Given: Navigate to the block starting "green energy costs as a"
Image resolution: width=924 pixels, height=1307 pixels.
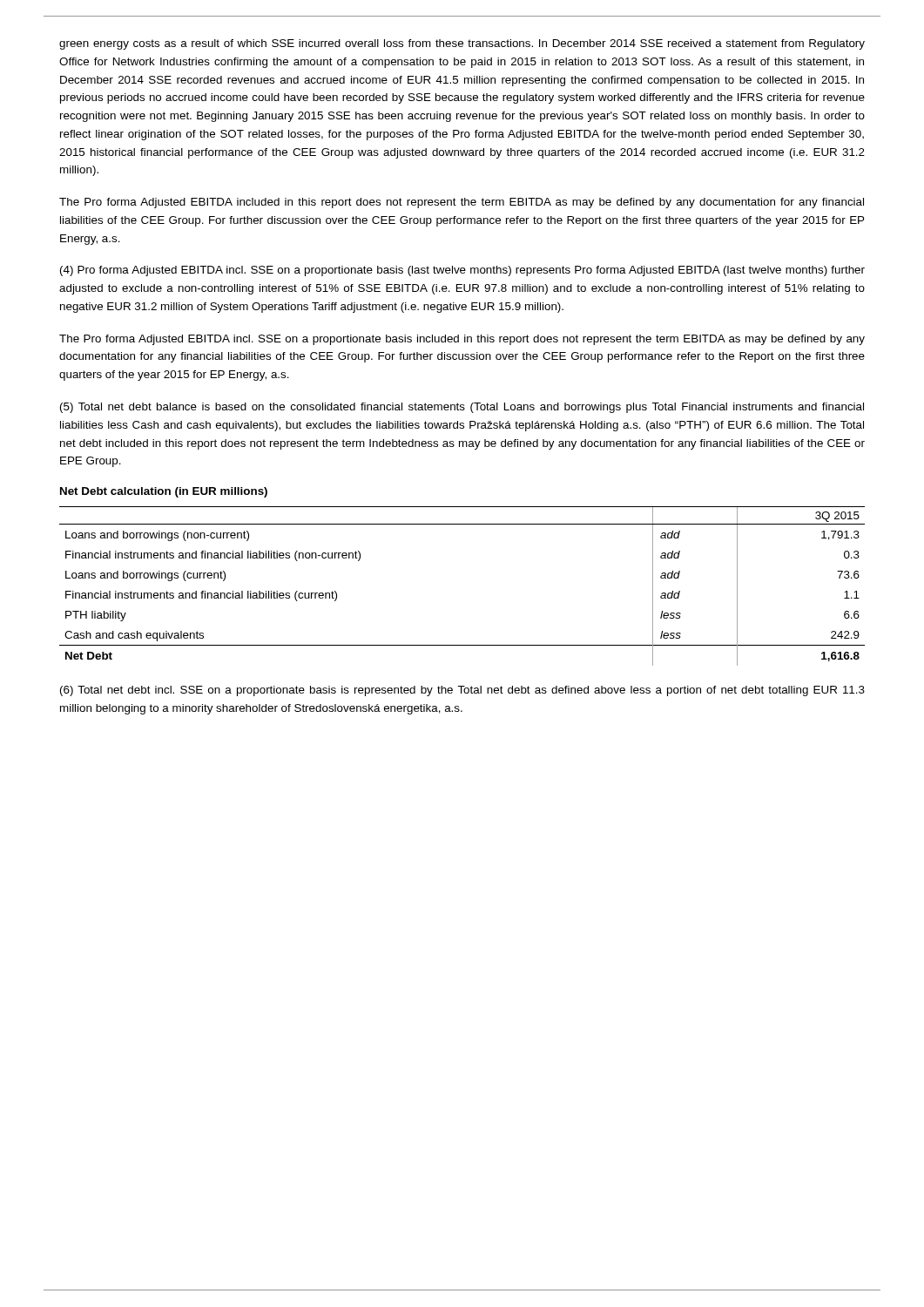Looking at the screenshot, I should [x=462, y=106].
